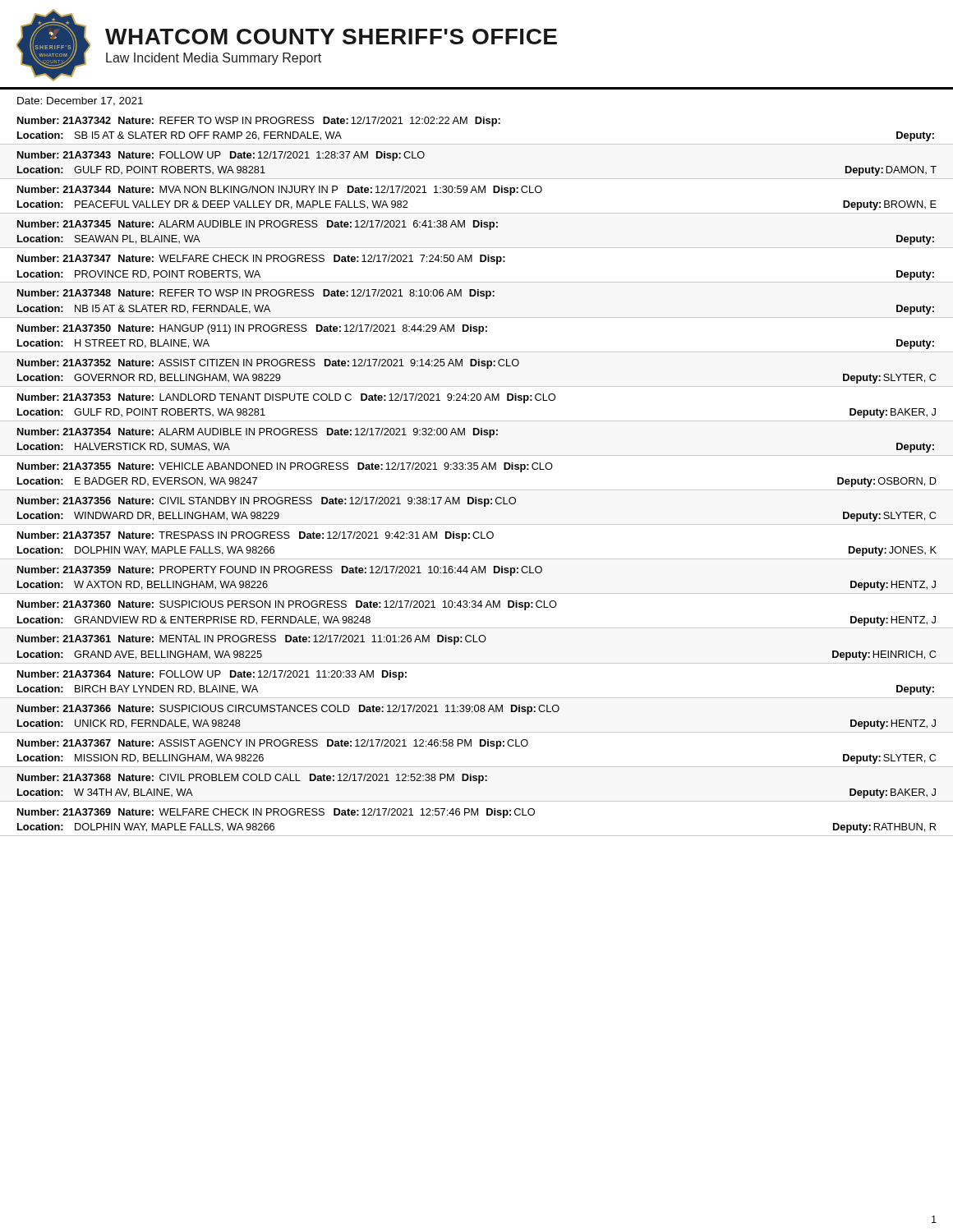Image resolution: width=953 pixels, height=1232 pixels.
Task: Find the block on this page that starts "Number: 21A37345 Nature: ALARM AUDIBLE IN PROGRESS"
Action: (476, 231)
